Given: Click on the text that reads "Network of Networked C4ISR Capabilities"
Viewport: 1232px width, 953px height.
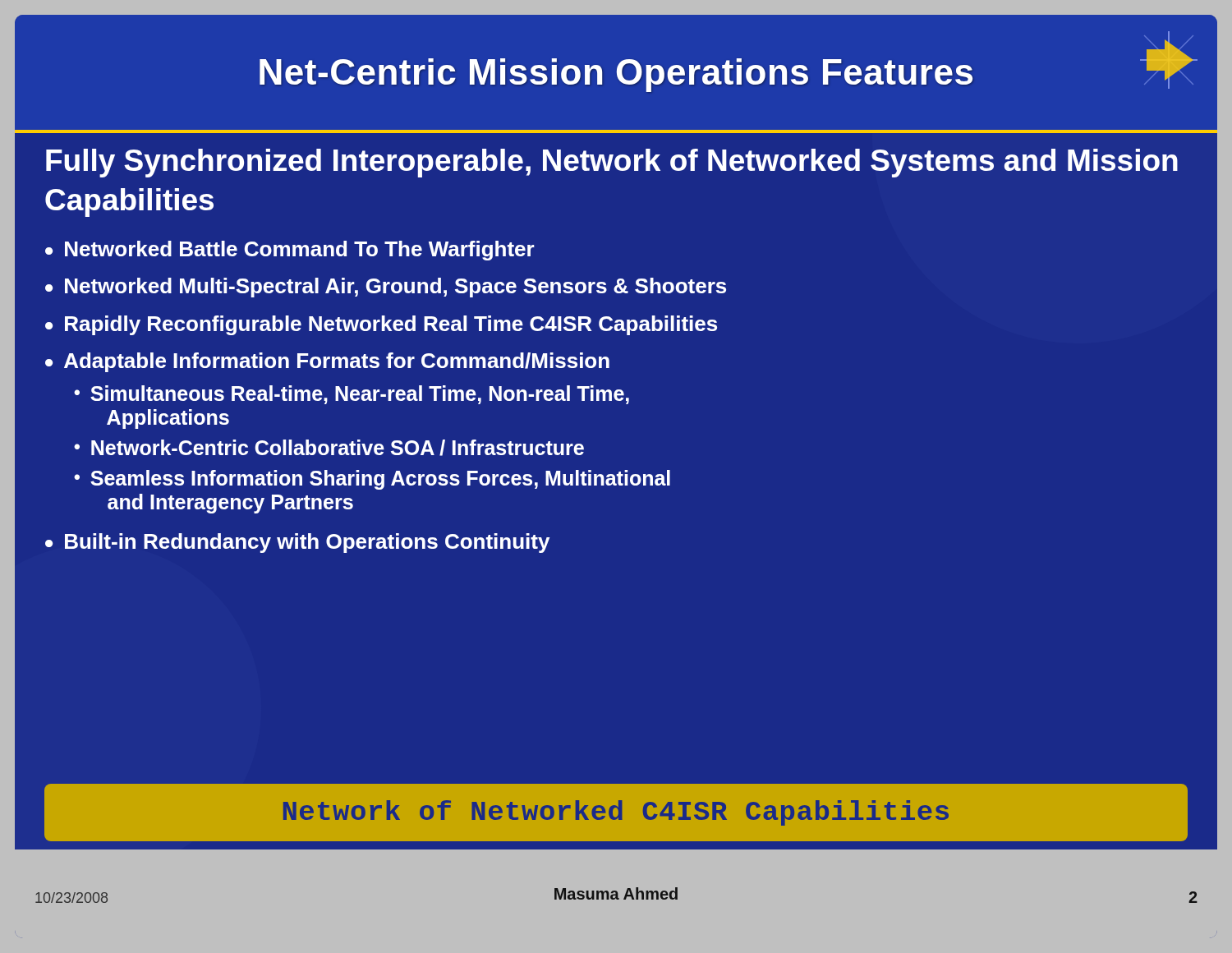Looking at the screenshot, I should click(x=616, y=813).
